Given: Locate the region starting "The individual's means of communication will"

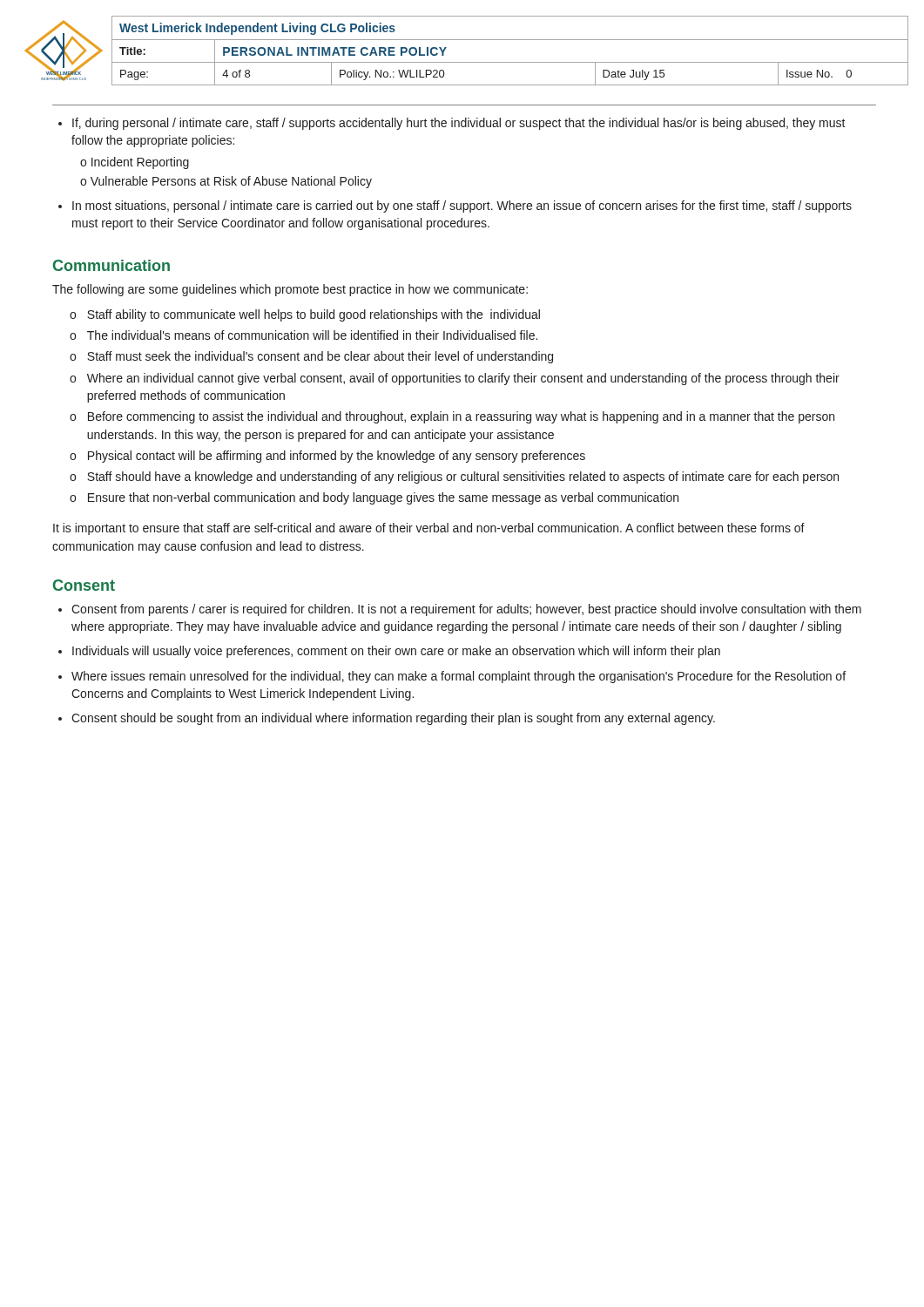Looking at the screenshot, I should tap(464, 336).
